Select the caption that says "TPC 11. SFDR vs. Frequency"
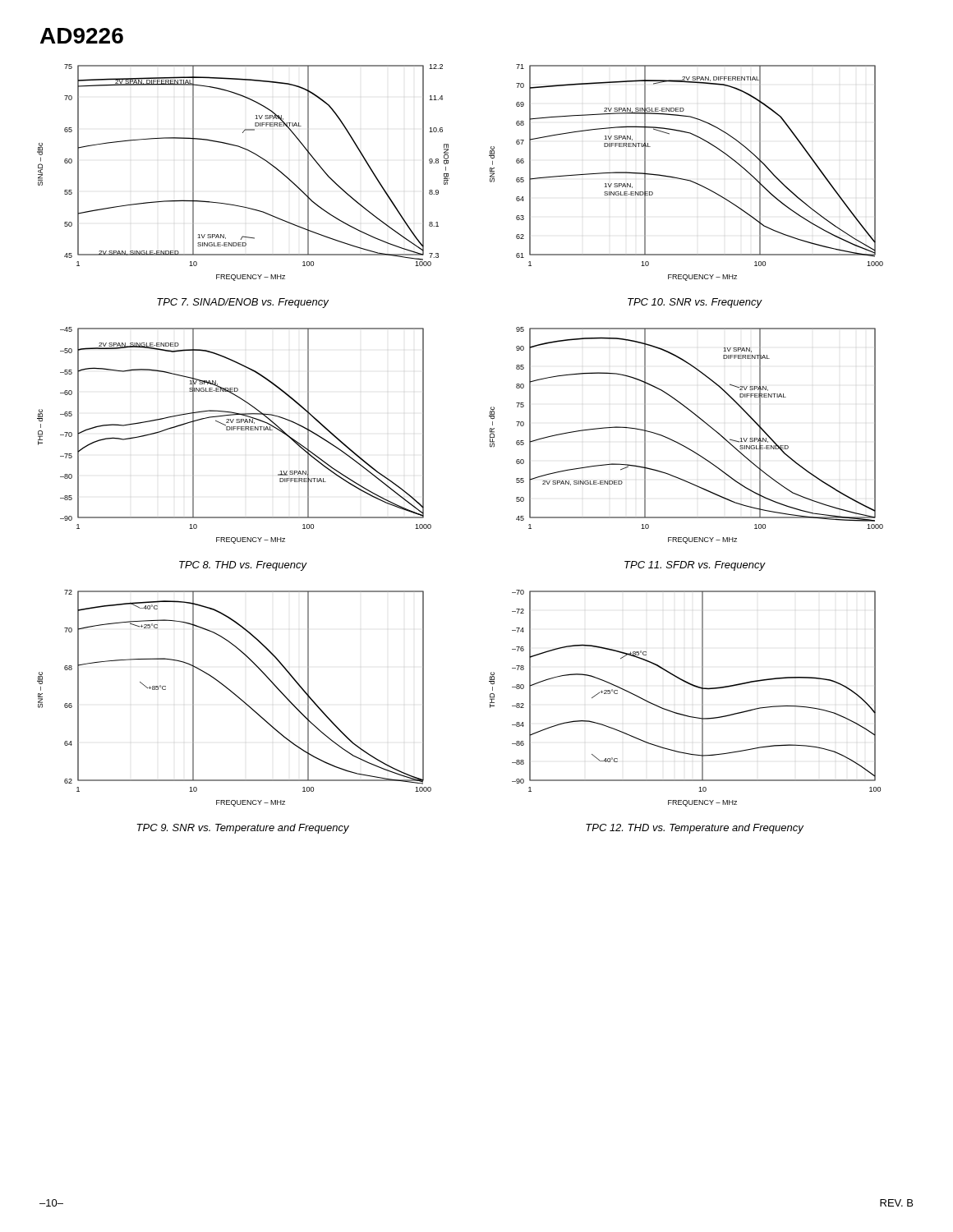The image size is (953, 1232). (694, 565)
